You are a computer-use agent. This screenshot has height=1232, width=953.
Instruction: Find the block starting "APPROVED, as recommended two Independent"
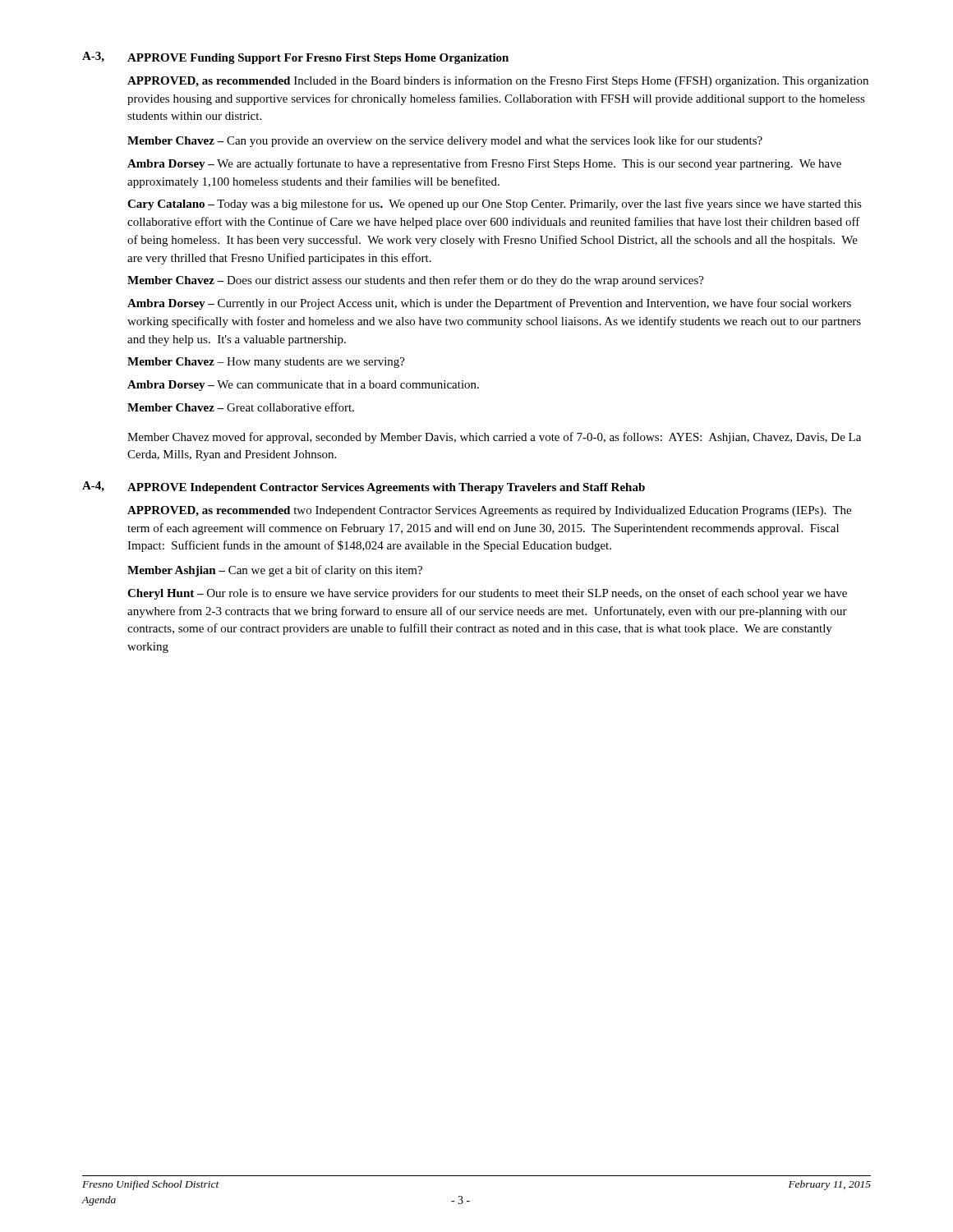(x=499, y=579)
